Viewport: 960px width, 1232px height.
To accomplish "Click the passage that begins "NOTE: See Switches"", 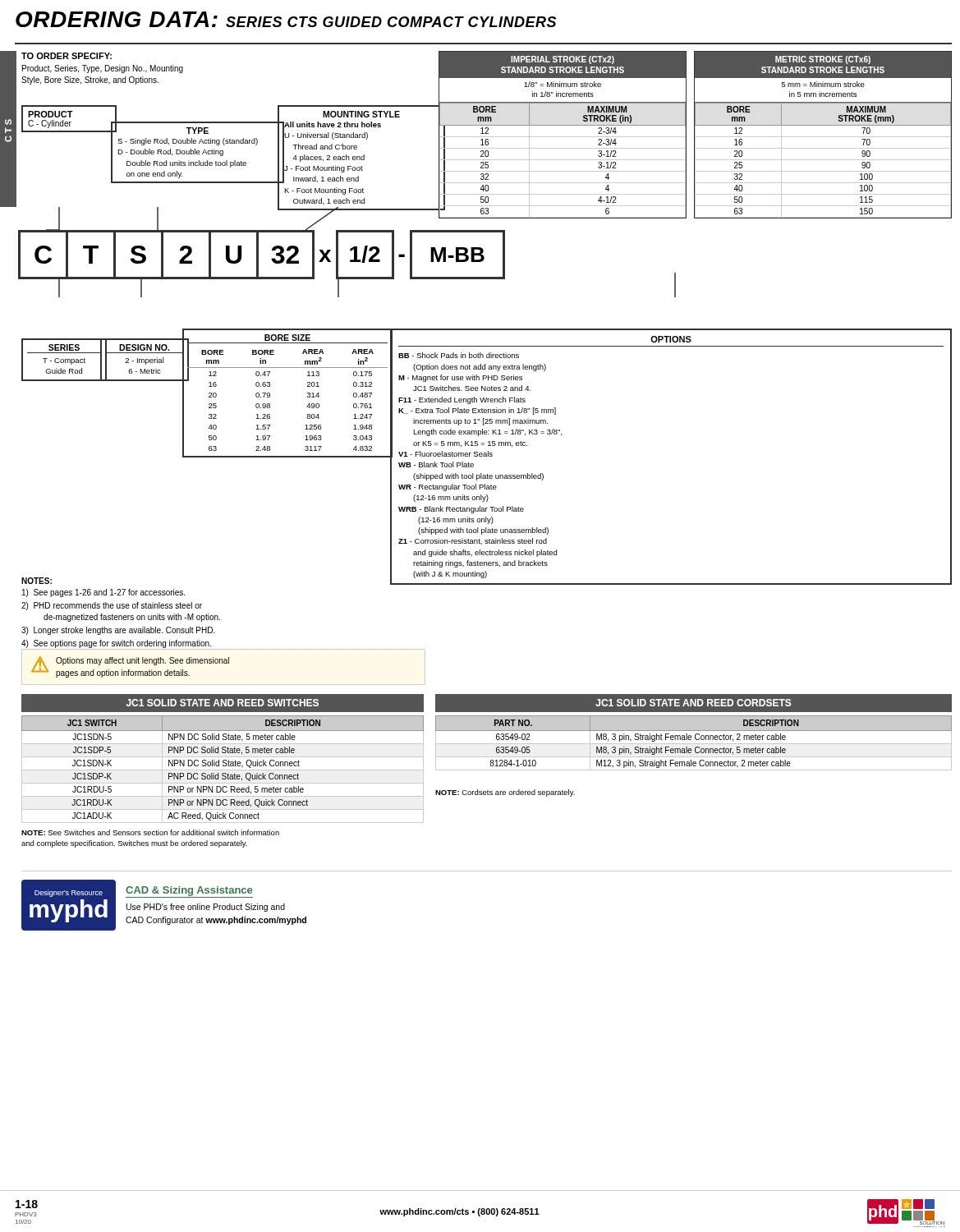I will click(150, 838).
